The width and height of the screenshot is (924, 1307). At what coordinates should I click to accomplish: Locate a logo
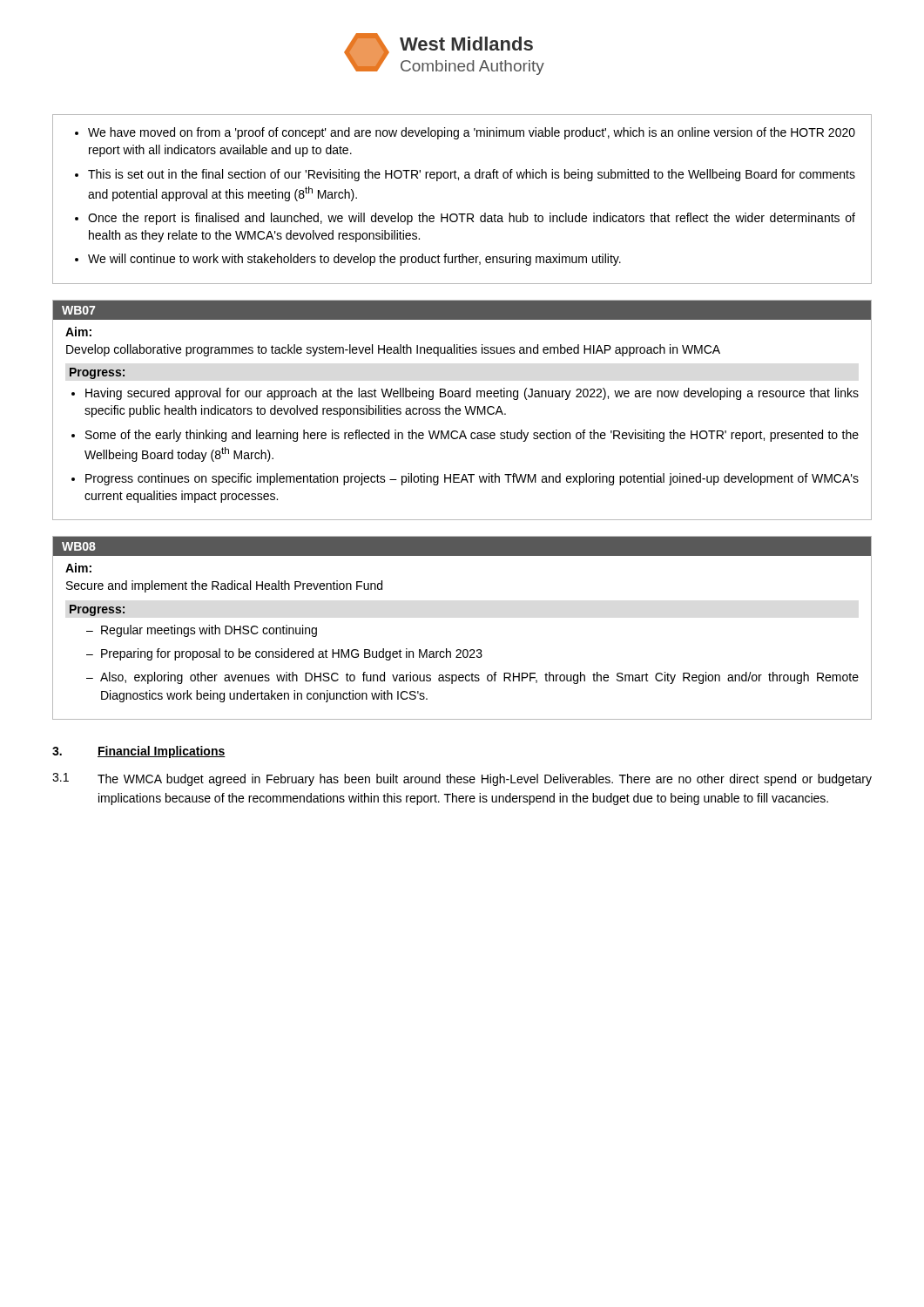tap(462, 62)
